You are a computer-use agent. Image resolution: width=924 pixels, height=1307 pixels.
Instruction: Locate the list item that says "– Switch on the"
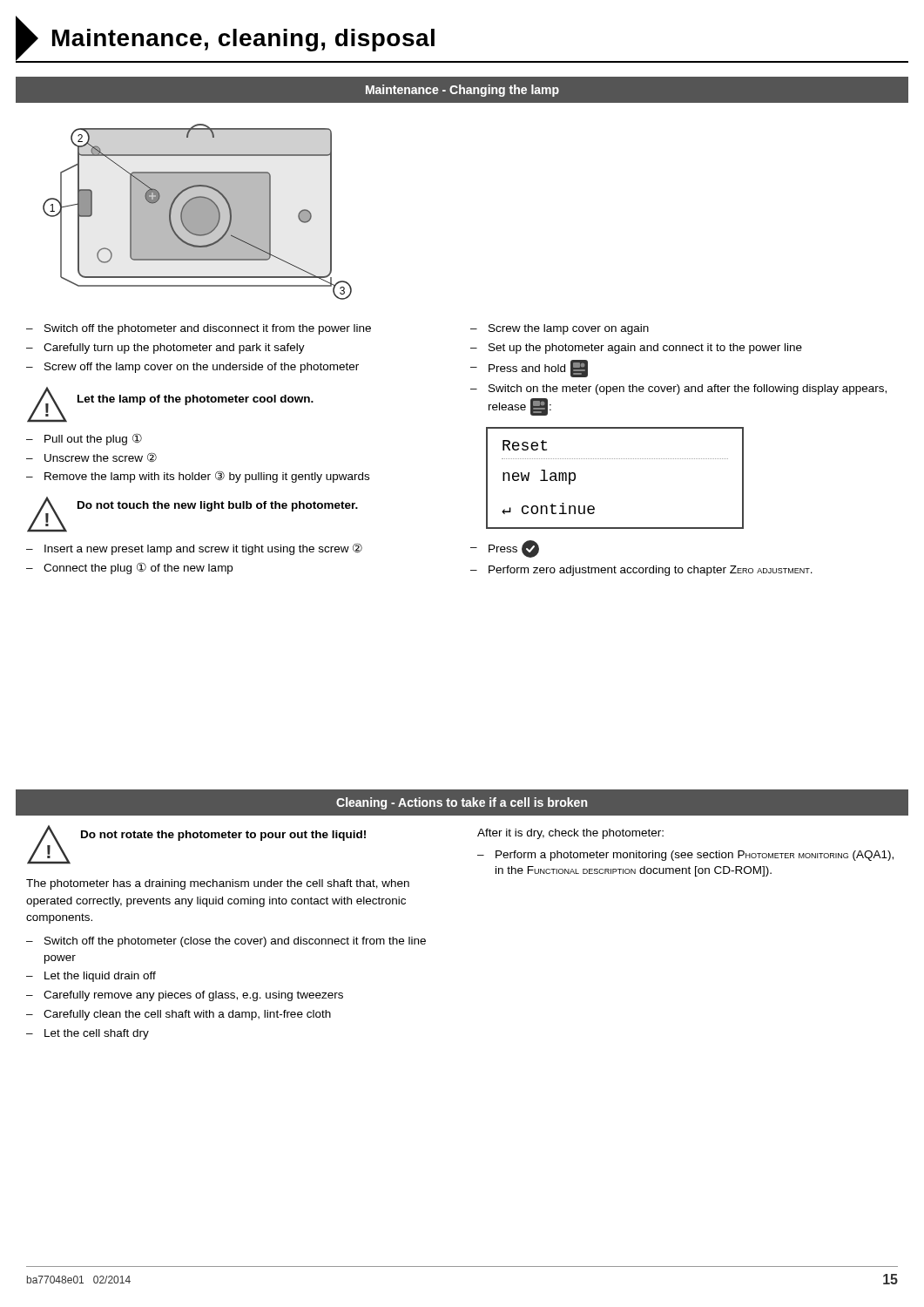[x=684, y=398]
